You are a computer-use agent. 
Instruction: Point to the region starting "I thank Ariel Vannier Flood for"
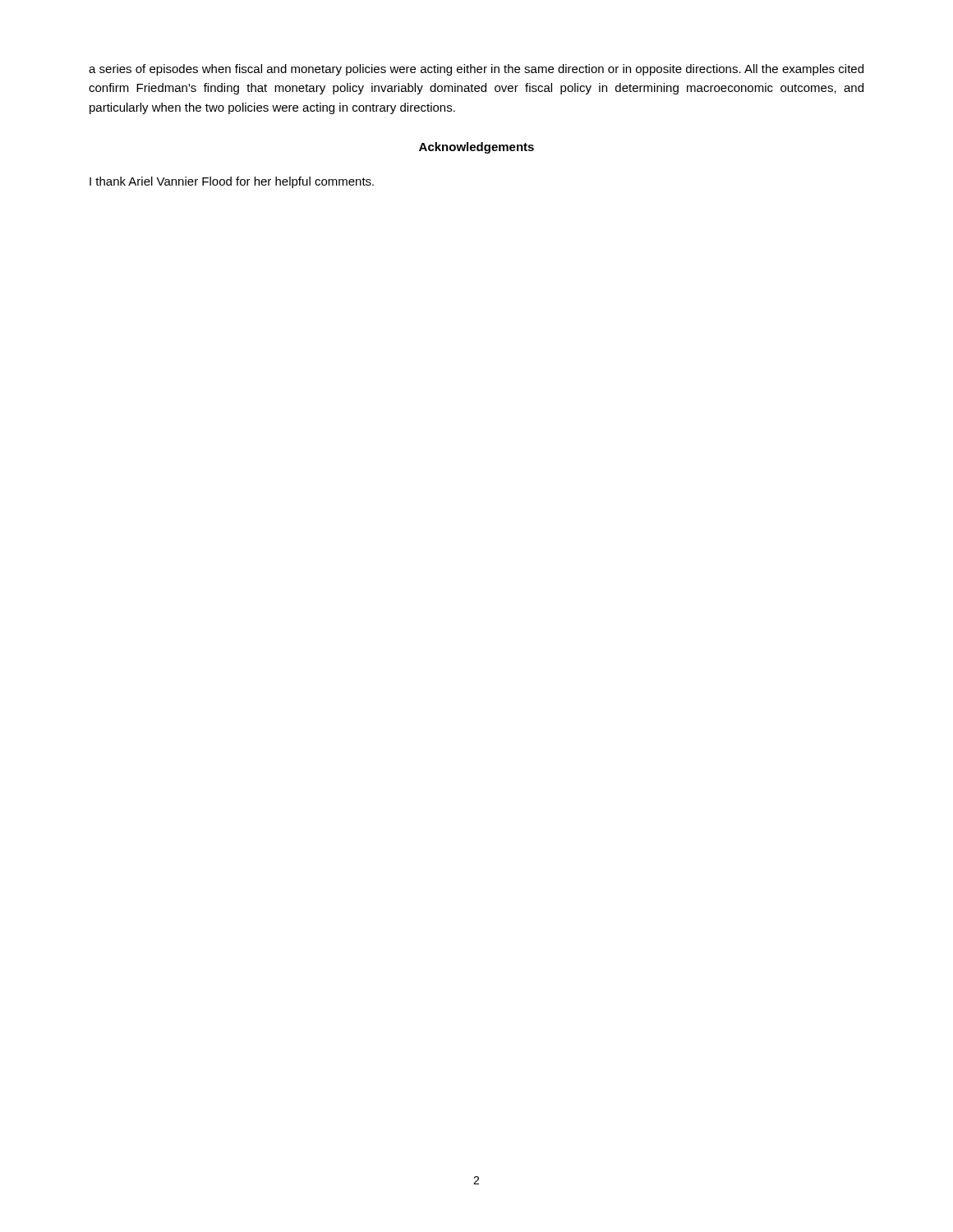232,181
